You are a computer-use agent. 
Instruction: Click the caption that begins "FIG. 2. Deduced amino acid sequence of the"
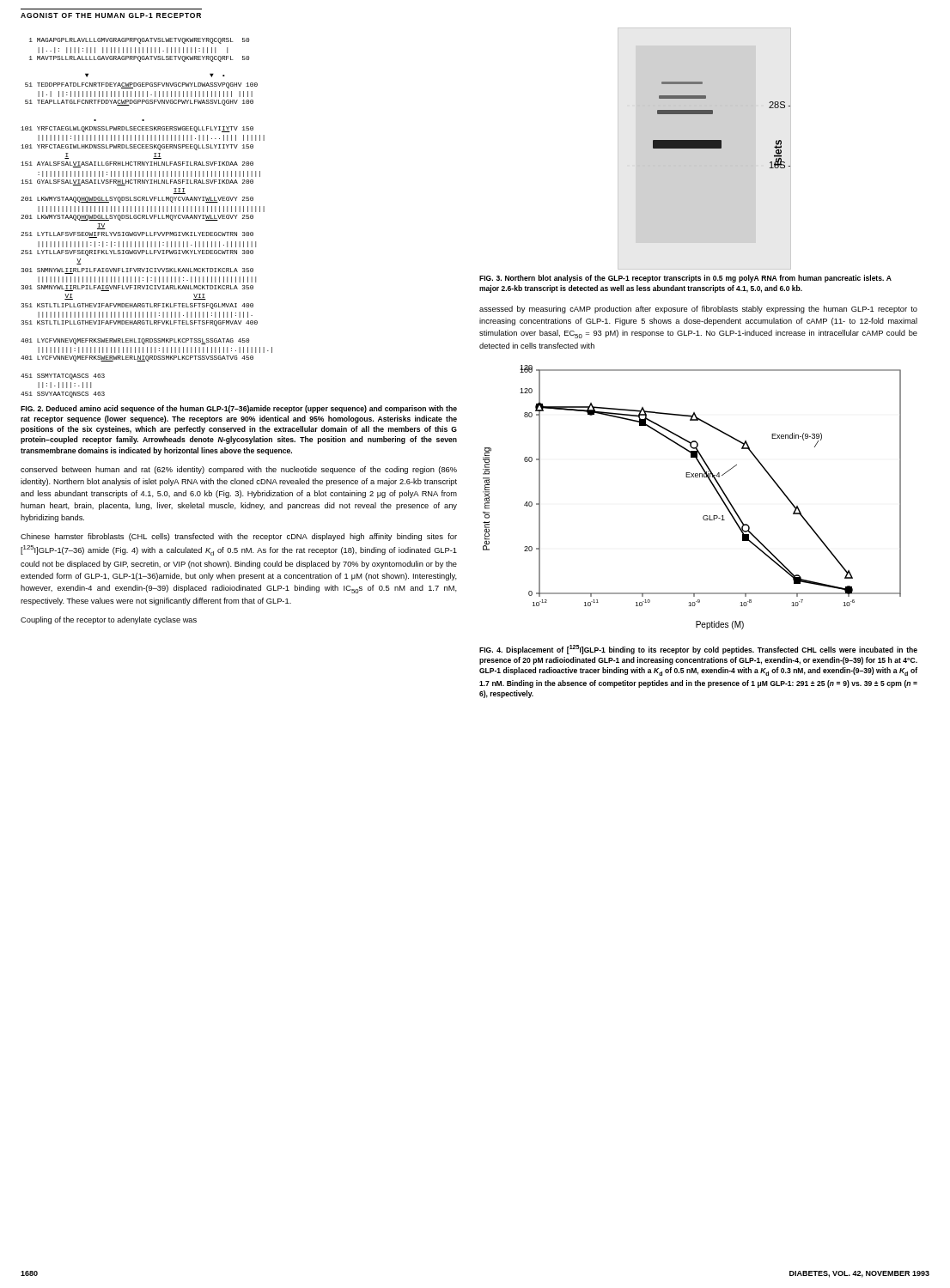pos(239,430)
